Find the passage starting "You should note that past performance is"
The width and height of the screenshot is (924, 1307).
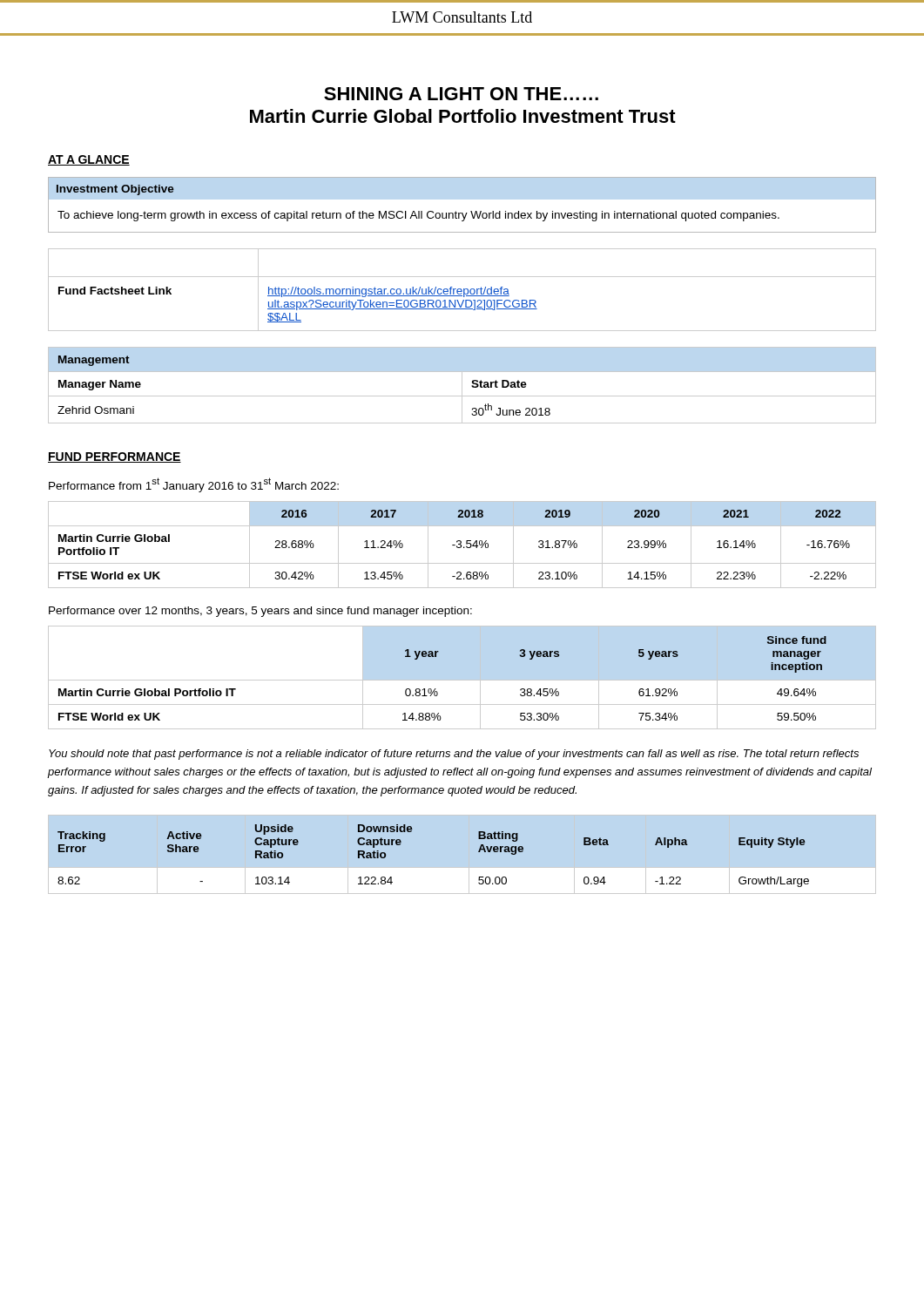click(x=460, y=771)
